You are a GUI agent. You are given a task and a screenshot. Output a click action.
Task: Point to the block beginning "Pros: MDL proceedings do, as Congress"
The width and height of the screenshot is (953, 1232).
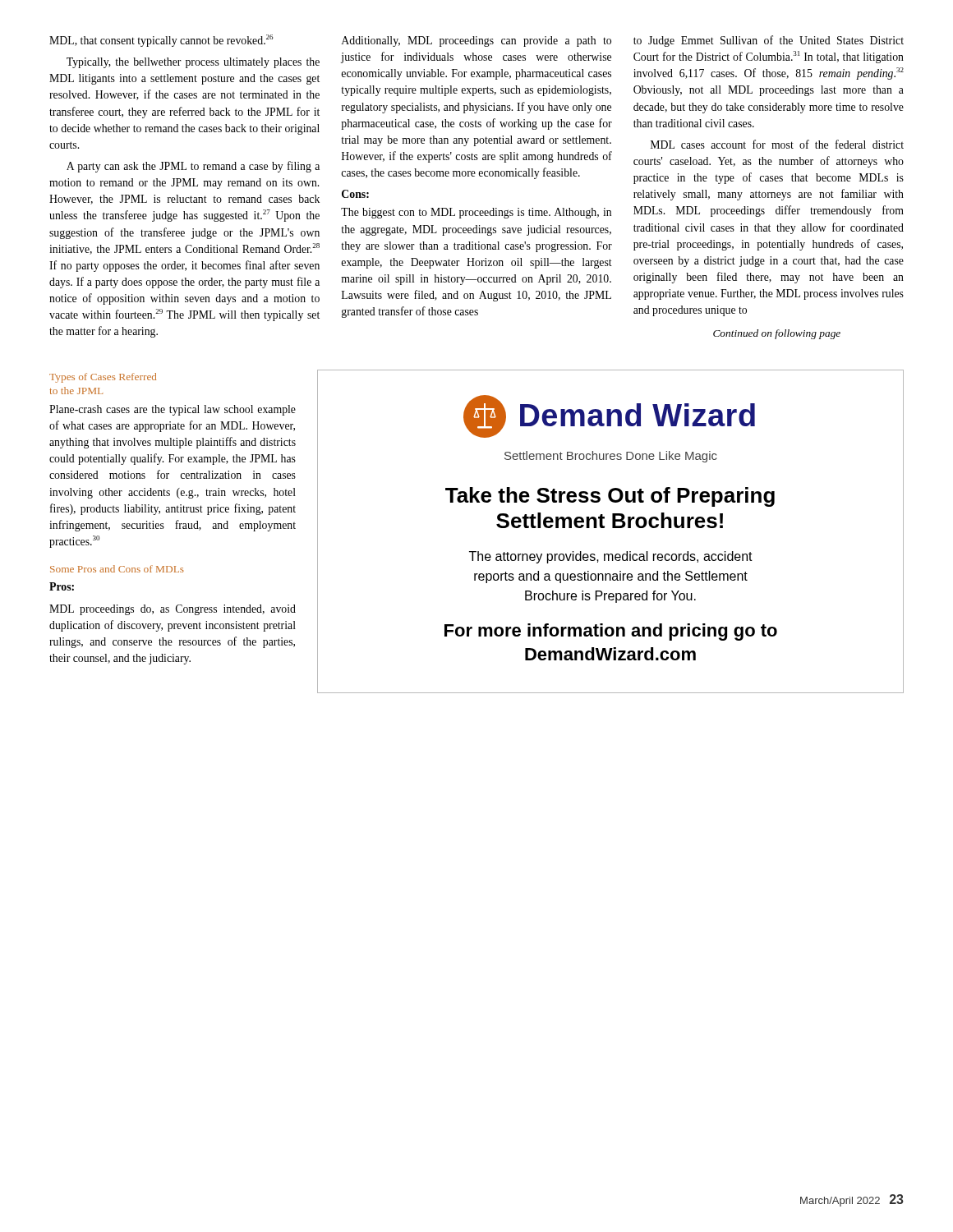click(x=172, y=623)
